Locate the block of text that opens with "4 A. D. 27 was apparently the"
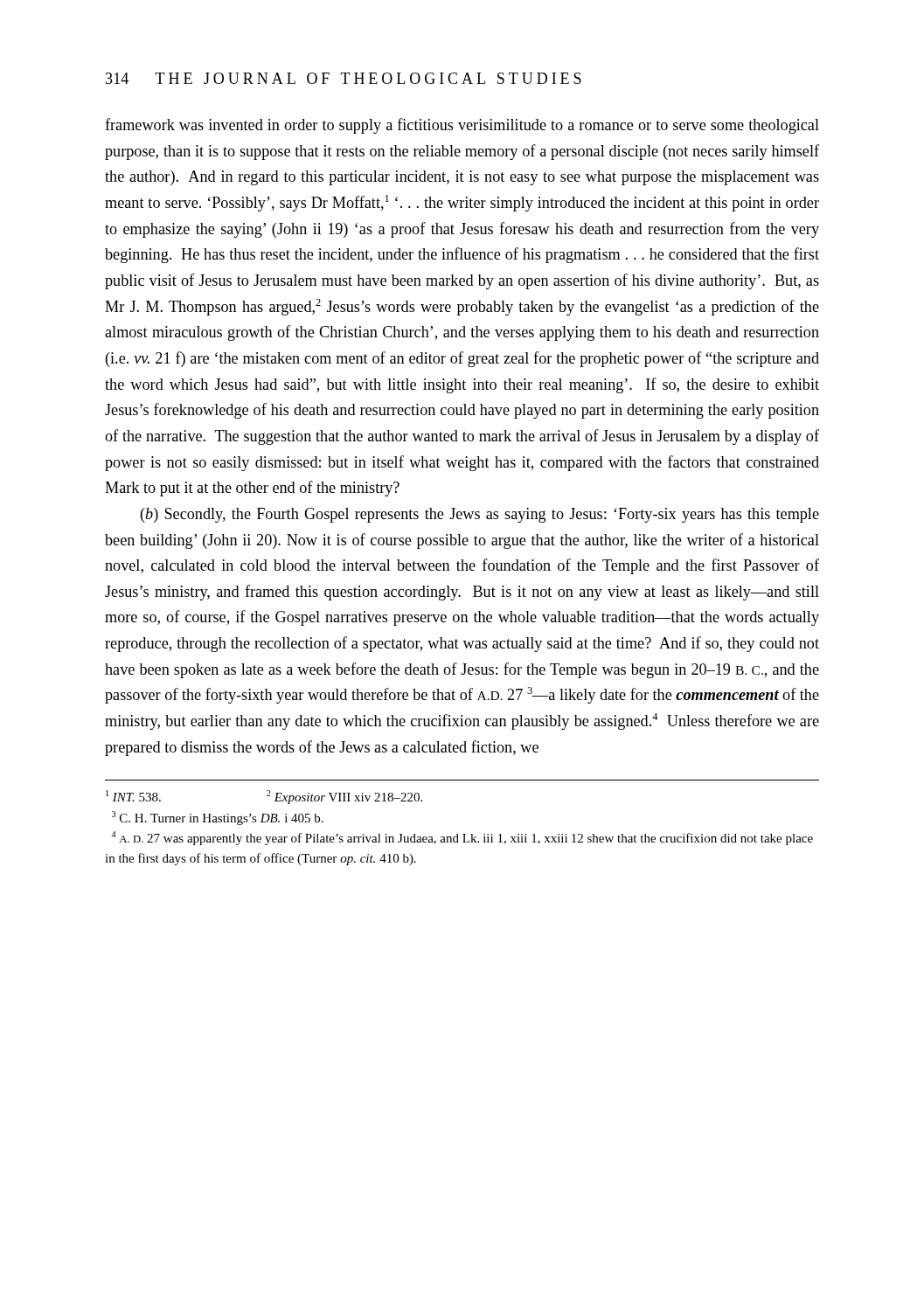Viewport: 924px width, 1311px height. [x=459, y=847]
